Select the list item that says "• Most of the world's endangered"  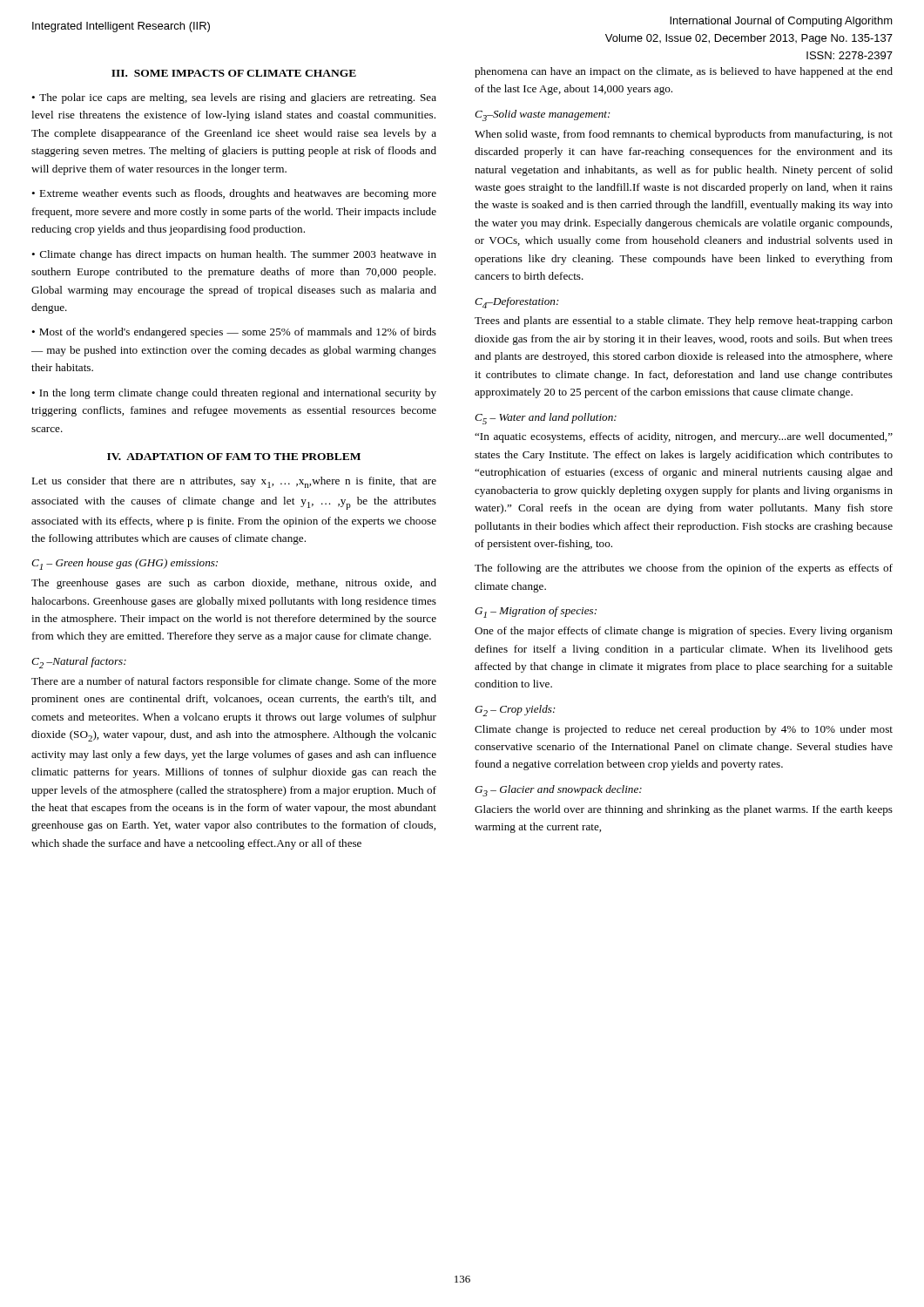(x=234, y=350)
